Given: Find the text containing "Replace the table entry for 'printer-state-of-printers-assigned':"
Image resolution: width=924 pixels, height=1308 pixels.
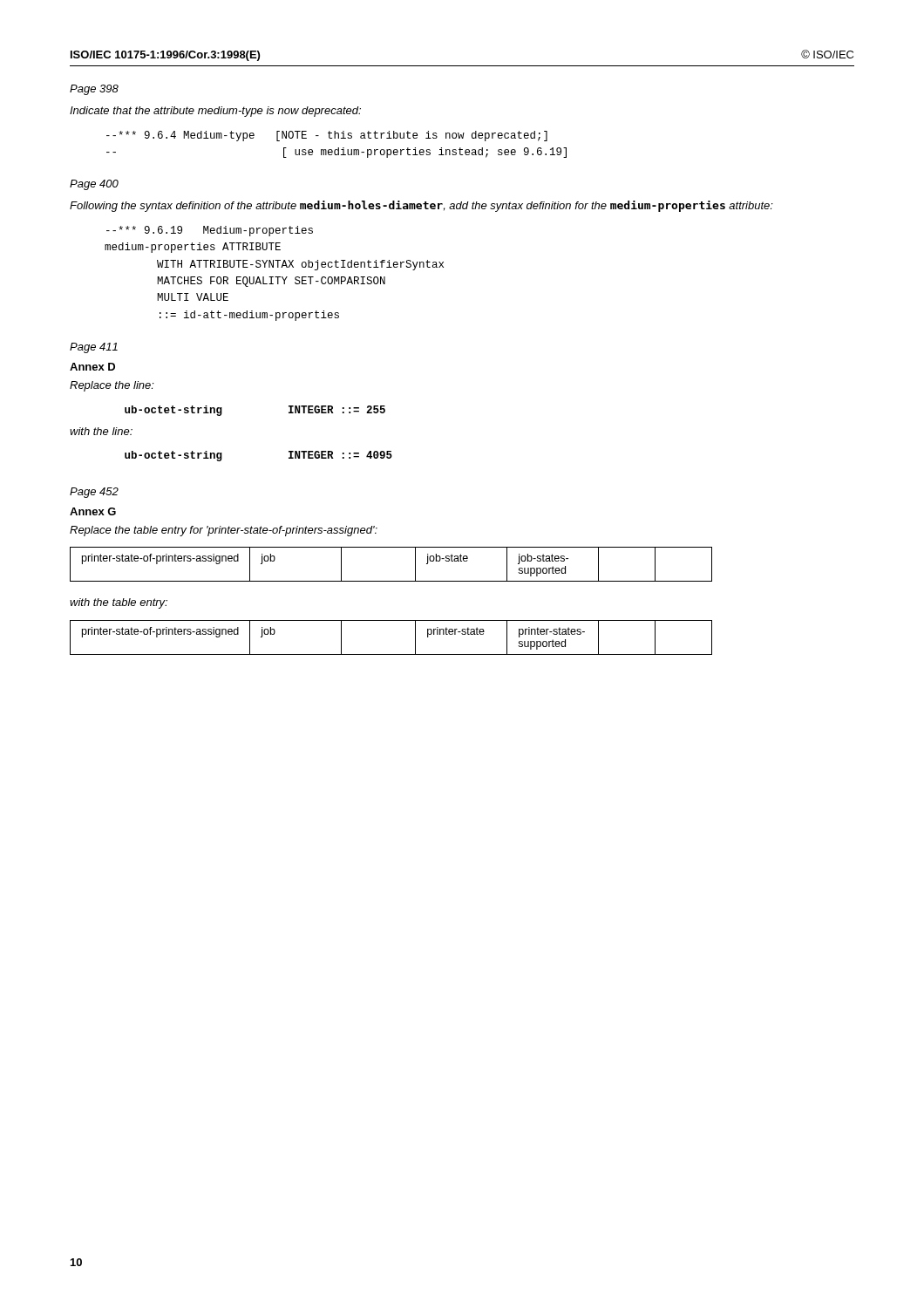Looking at the screenshot, I should click(224, 529).
